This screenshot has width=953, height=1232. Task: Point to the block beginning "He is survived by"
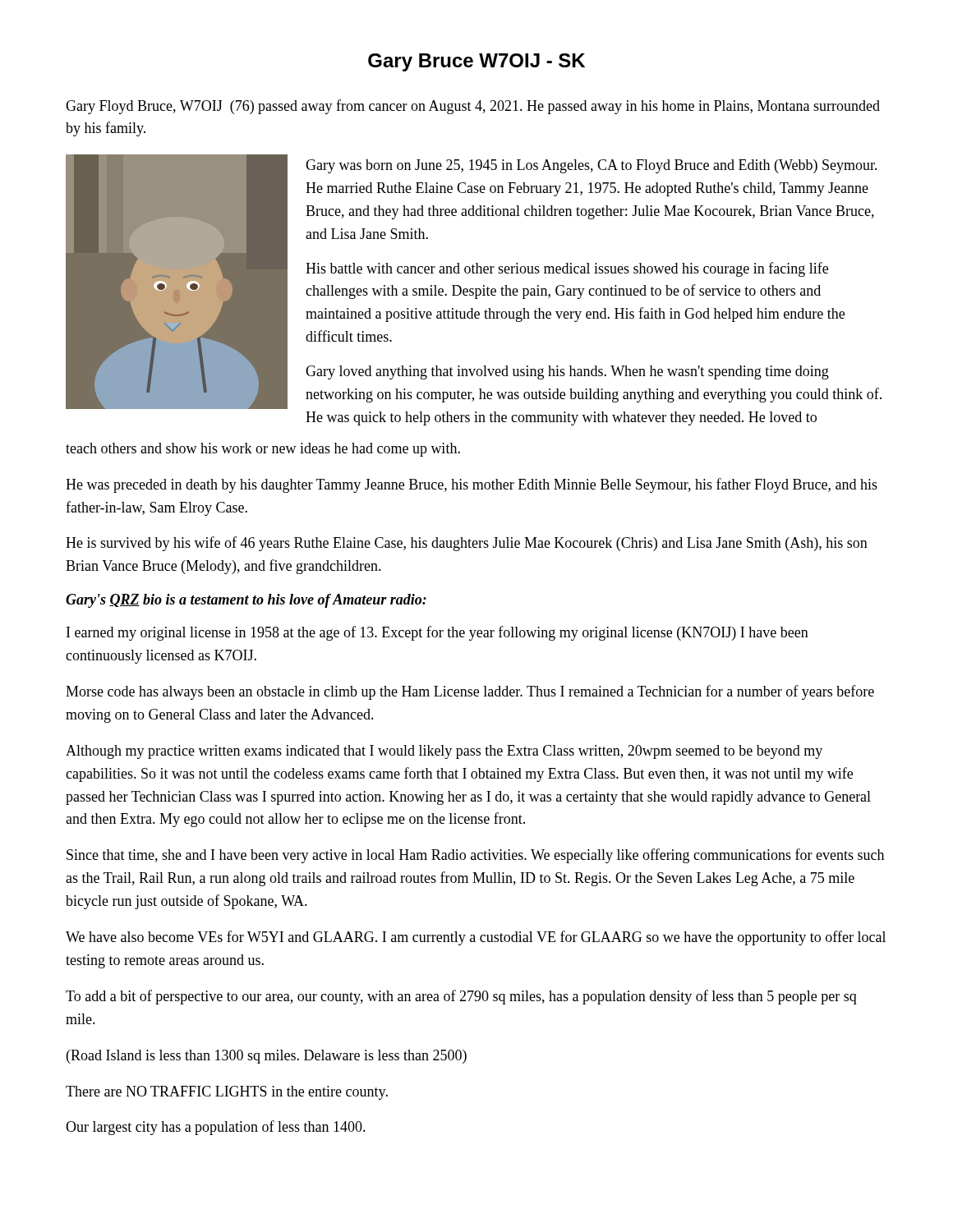click(467, 555)
